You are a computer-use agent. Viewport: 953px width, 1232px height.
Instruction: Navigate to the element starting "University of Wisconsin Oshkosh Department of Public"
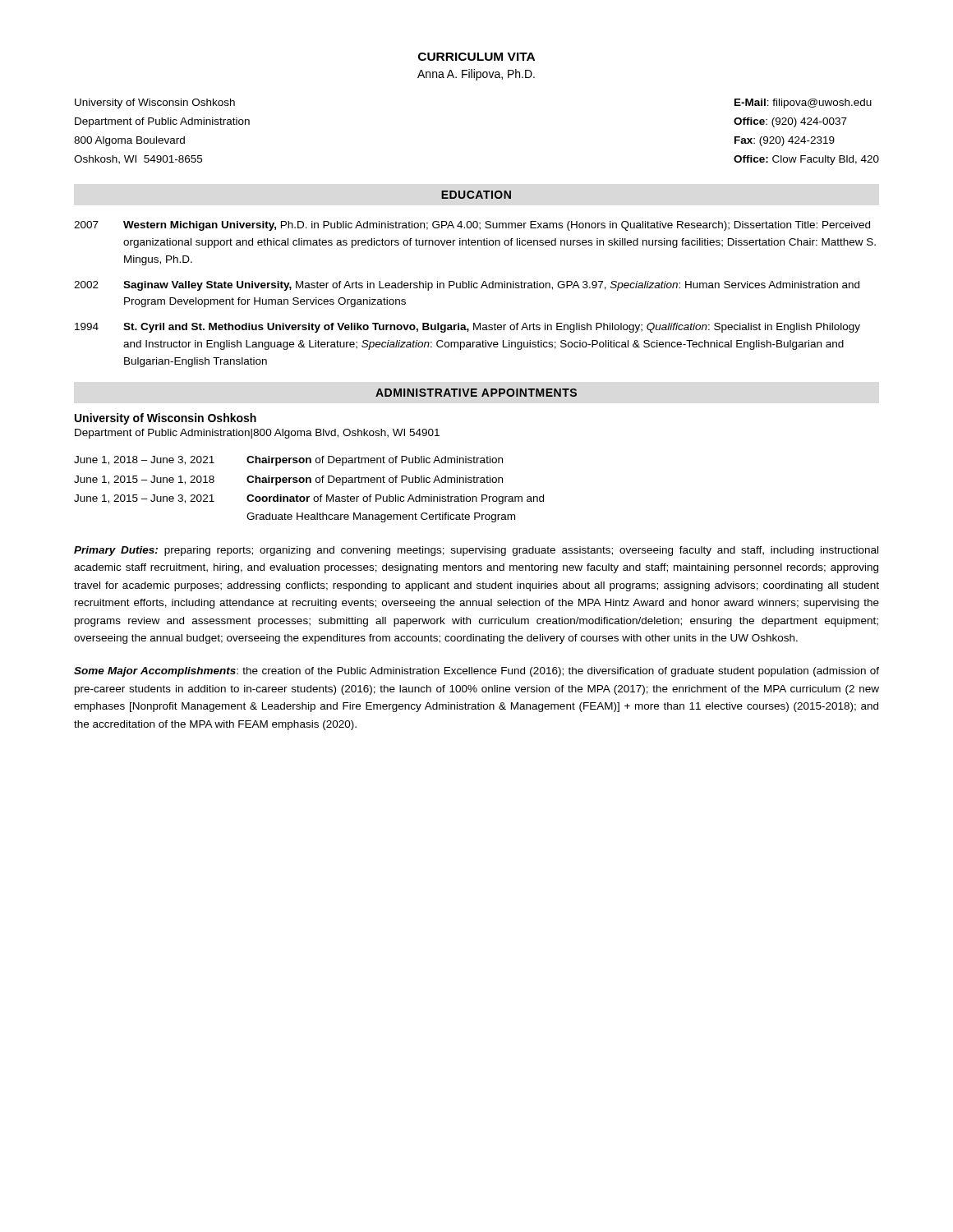(153, 103)
